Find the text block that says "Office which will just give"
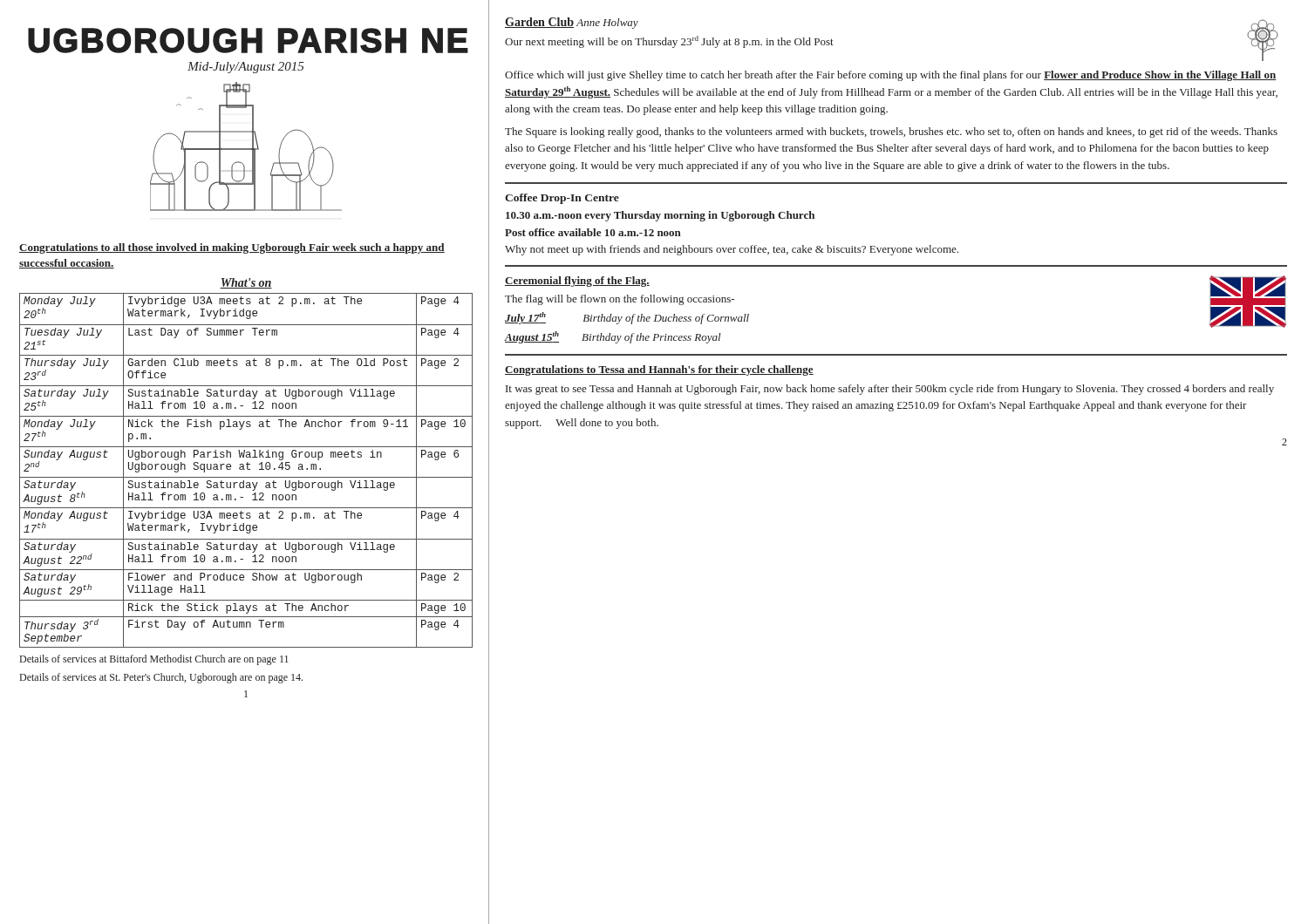Screen dimensions: 924x1308 coord(891,92)
